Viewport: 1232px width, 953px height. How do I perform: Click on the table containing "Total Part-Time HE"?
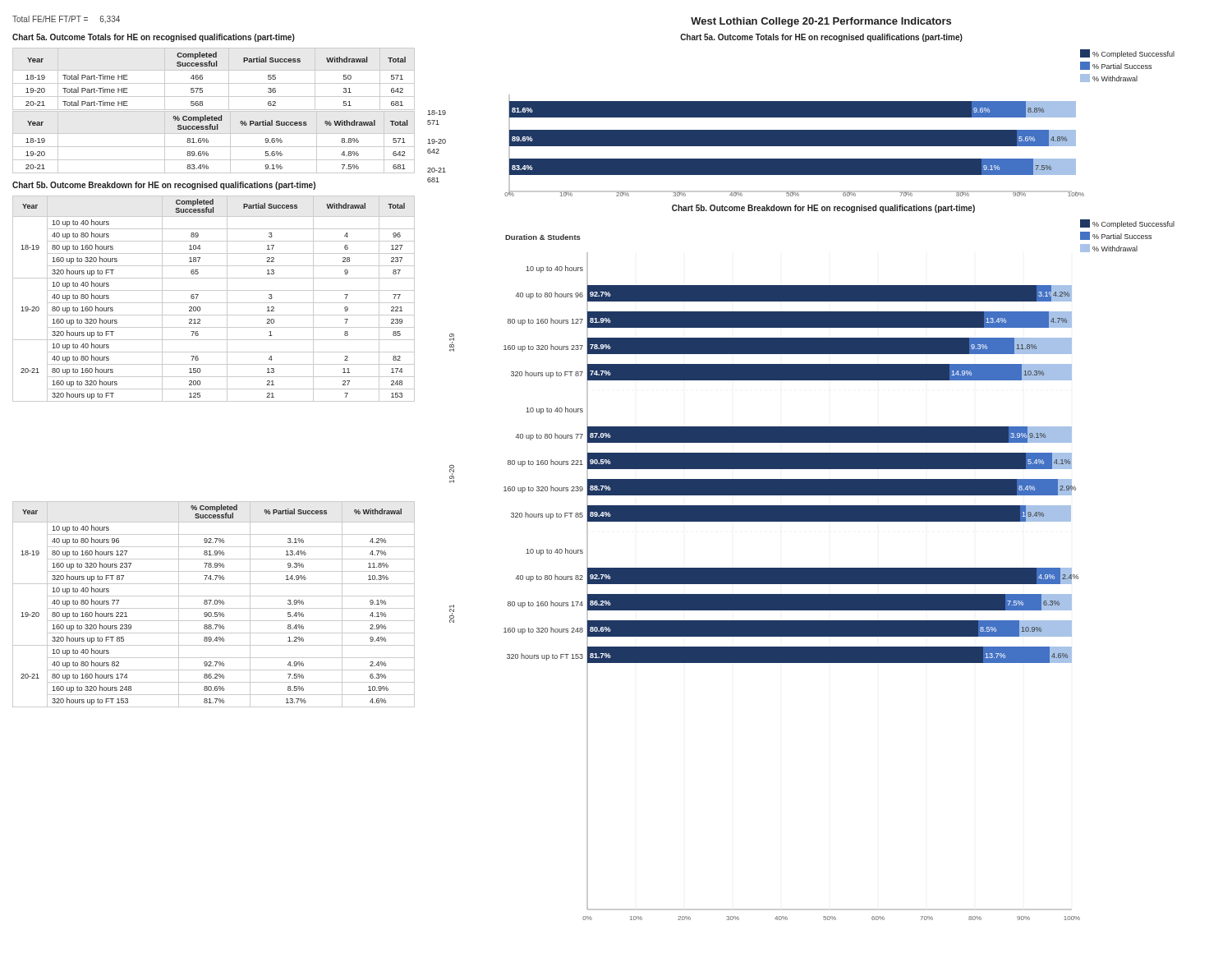214,79
